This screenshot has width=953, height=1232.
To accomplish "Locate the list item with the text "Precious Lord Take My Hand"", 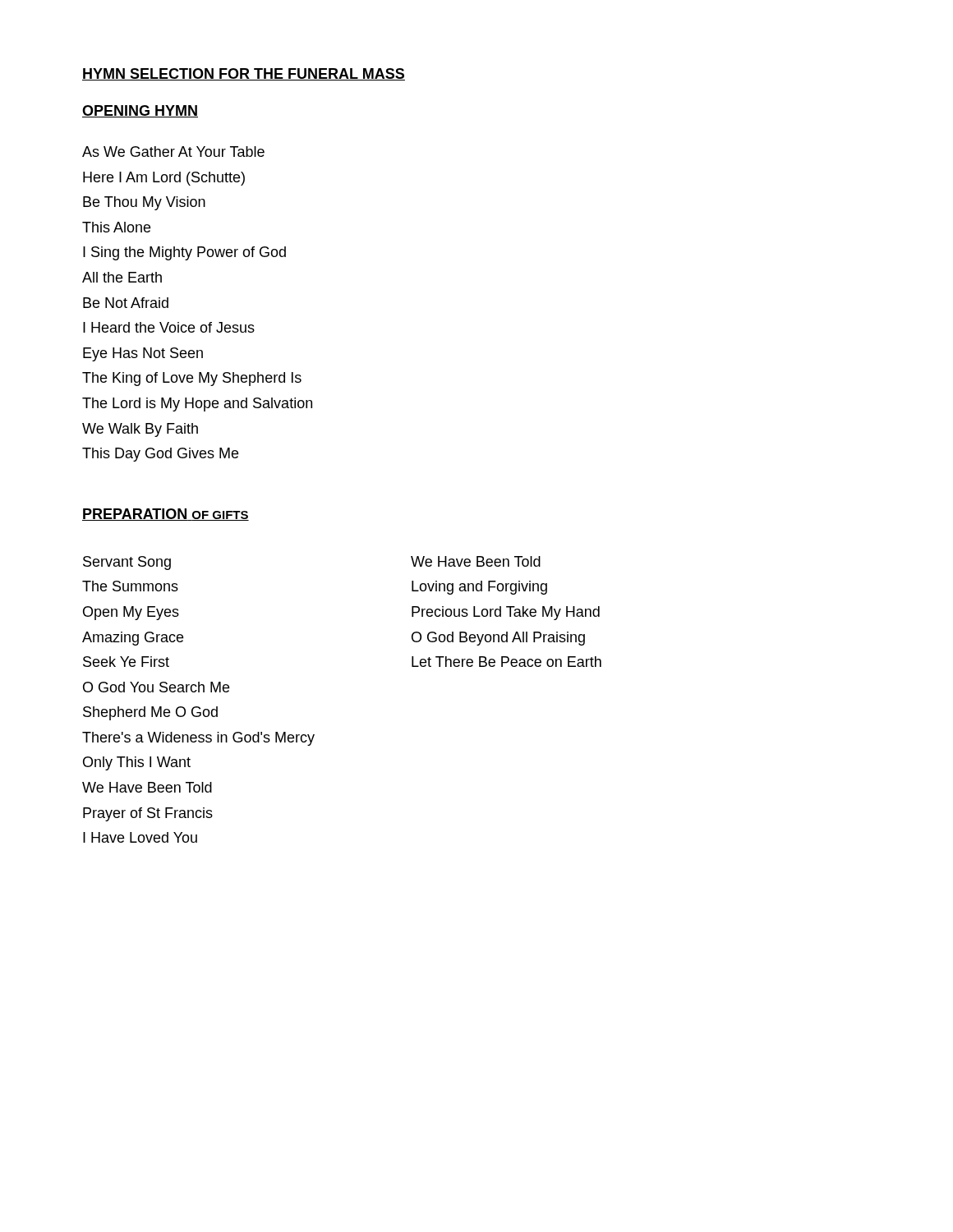I will (506, 612).
